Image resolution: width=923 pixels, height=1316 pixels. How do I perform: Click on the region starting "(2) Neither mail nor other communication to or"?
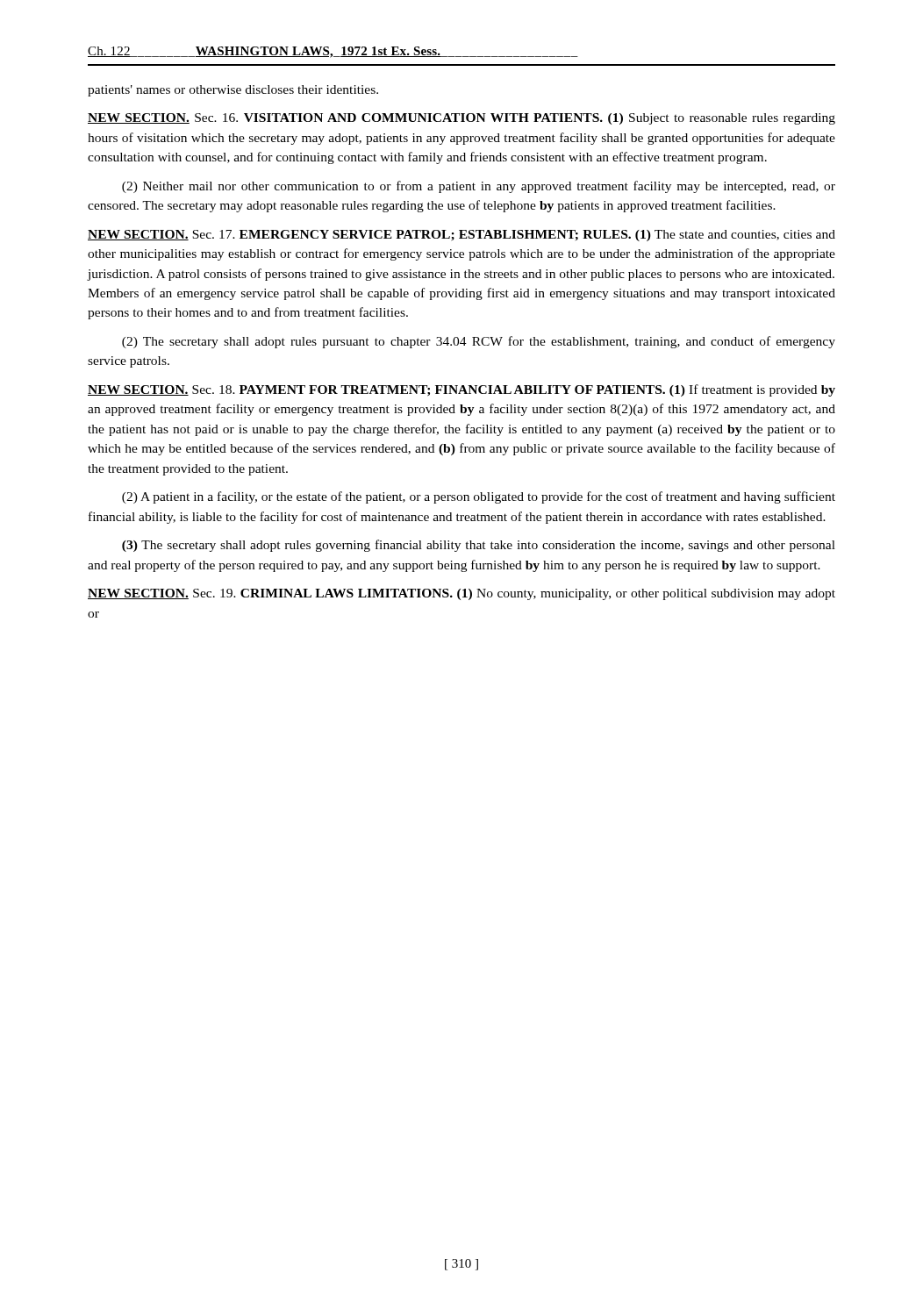pos(462,196)
